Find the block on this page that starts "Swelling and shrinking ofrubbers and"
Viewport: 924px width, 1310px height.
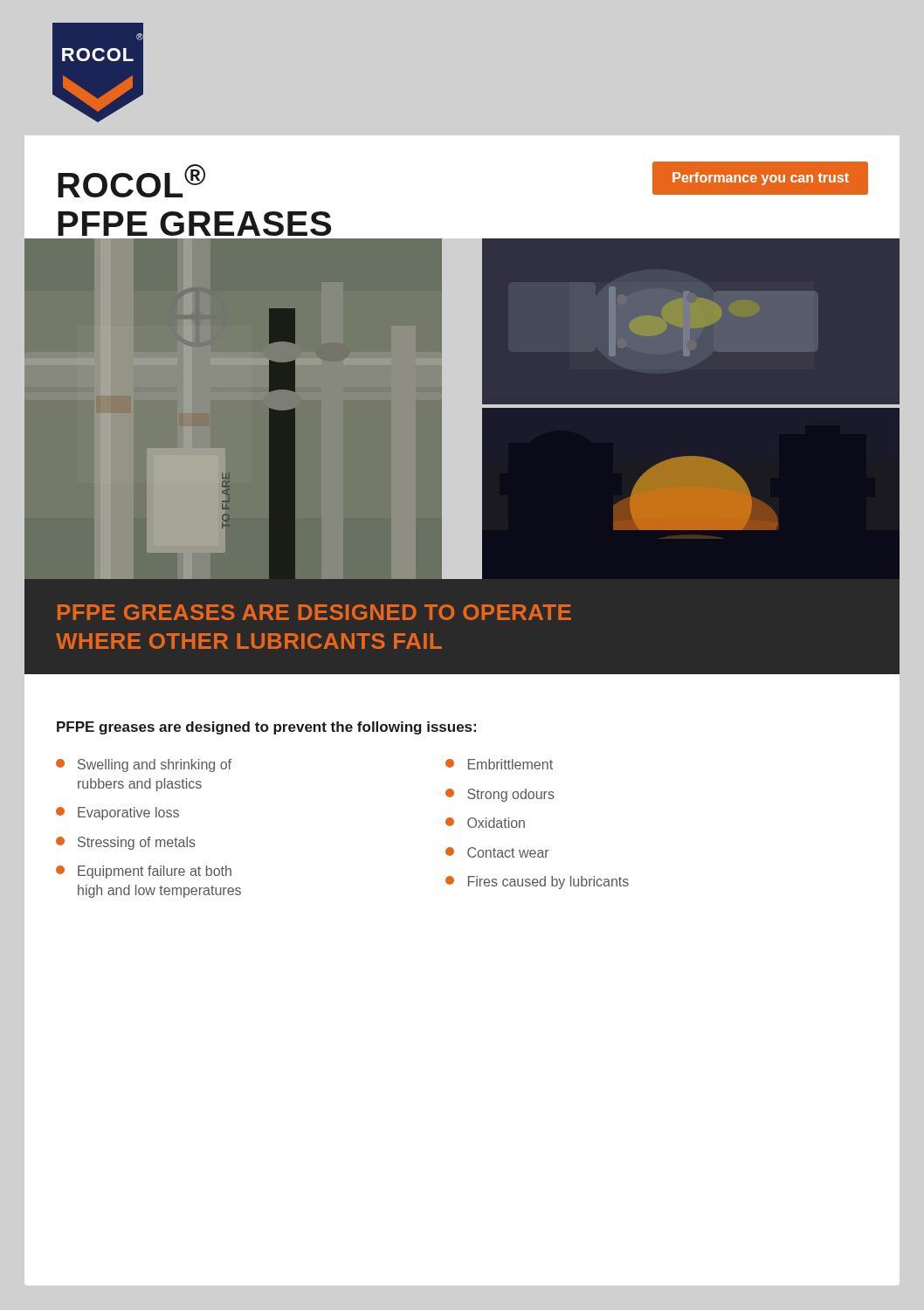point(144,774)
